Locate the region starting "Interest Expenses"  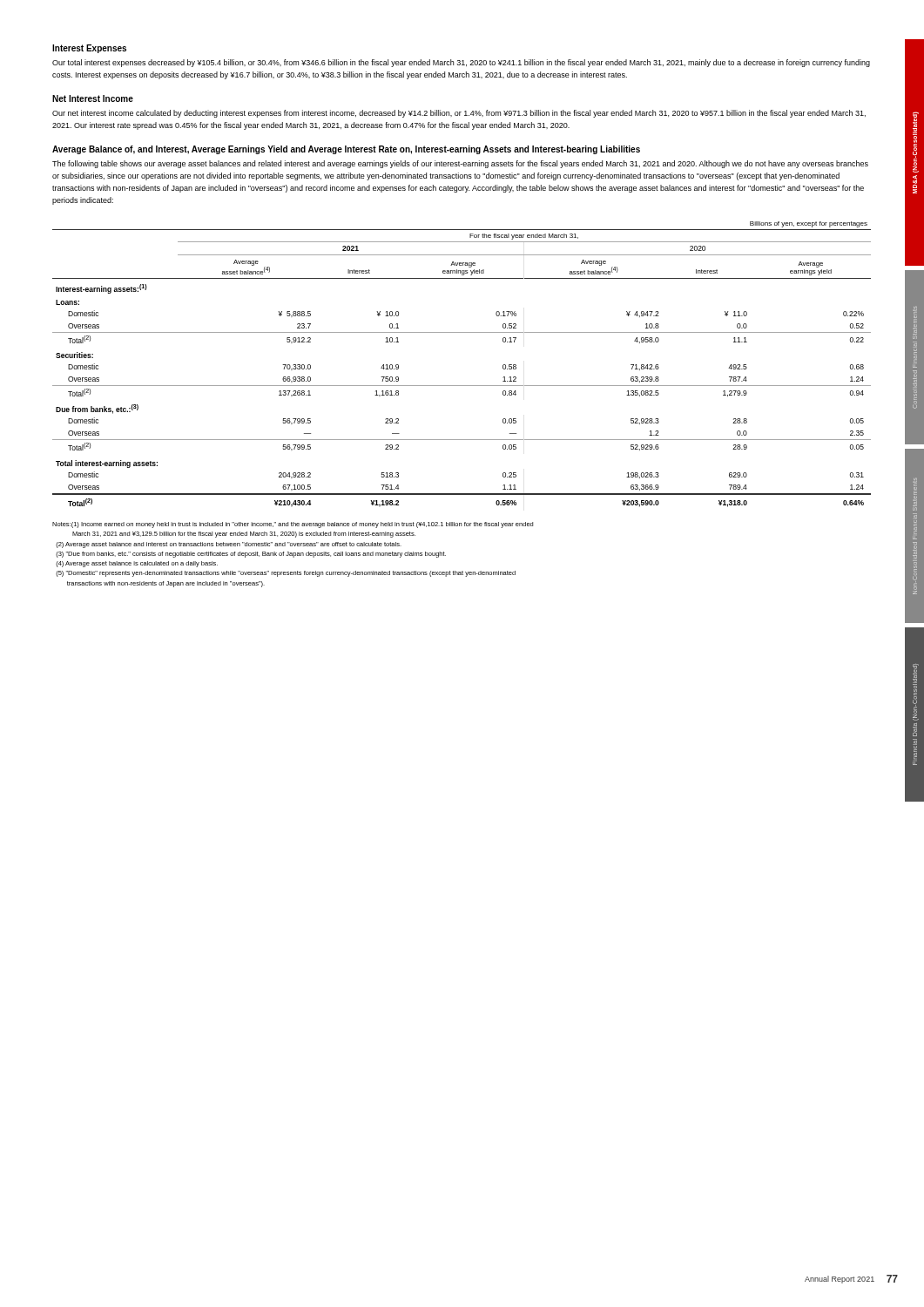coord(90,48)
